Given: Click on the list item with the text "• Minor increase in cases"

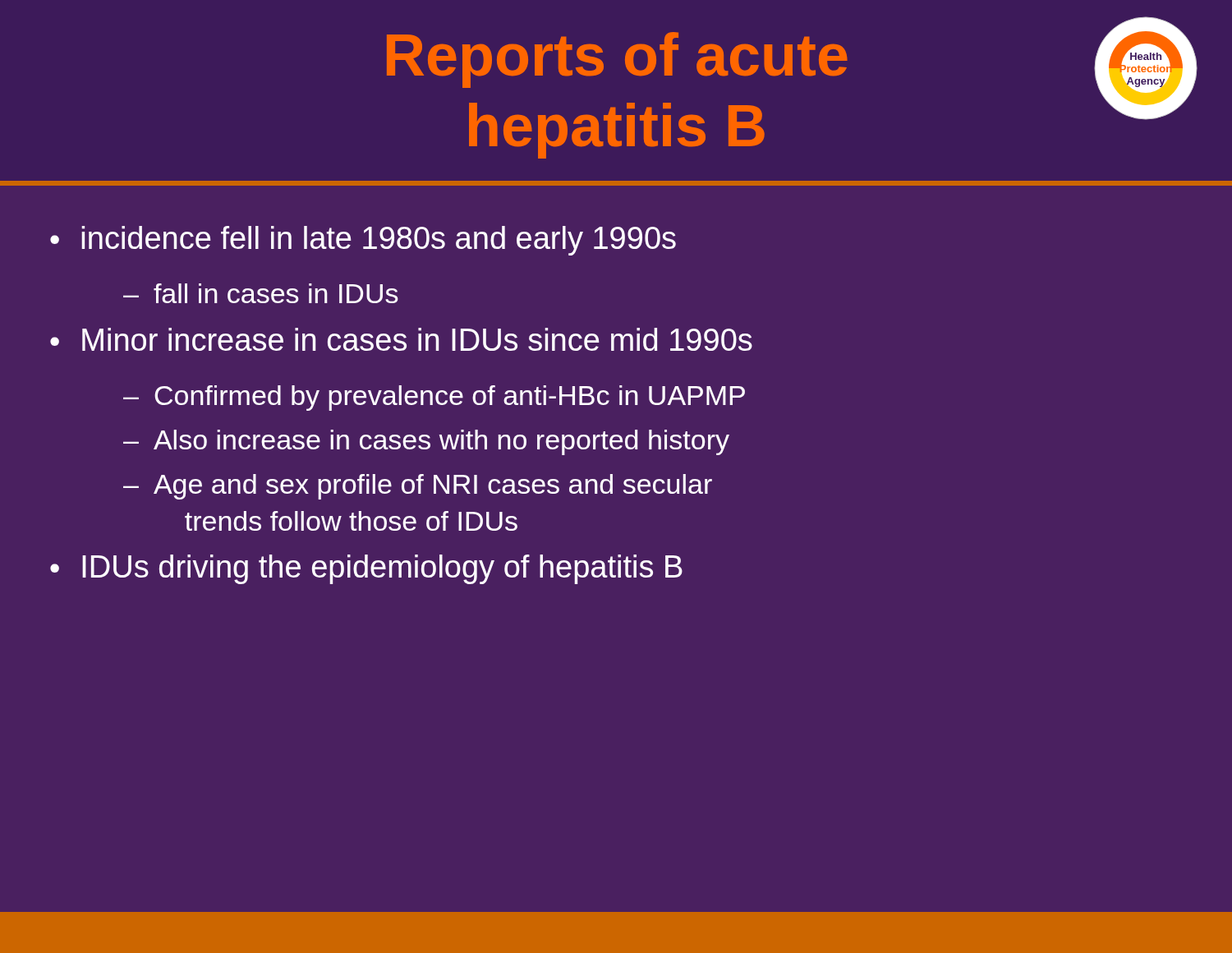Looking at the screenshot, I should pyautogui.click(x=401, y=341).
